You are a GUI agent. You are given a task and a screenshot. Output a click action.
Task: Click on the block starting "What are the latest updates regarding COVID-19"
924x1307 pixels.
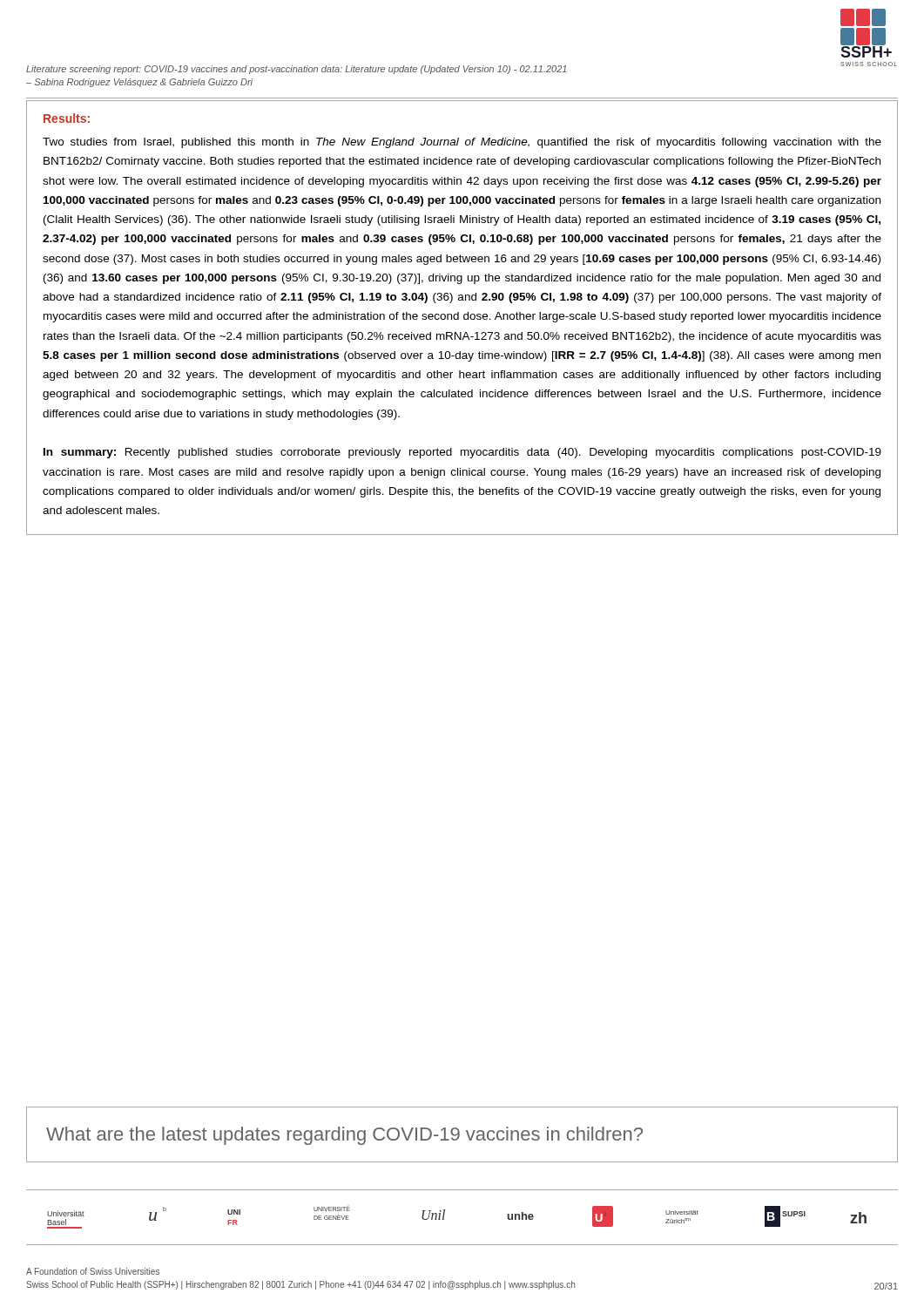coord(345,1134)
